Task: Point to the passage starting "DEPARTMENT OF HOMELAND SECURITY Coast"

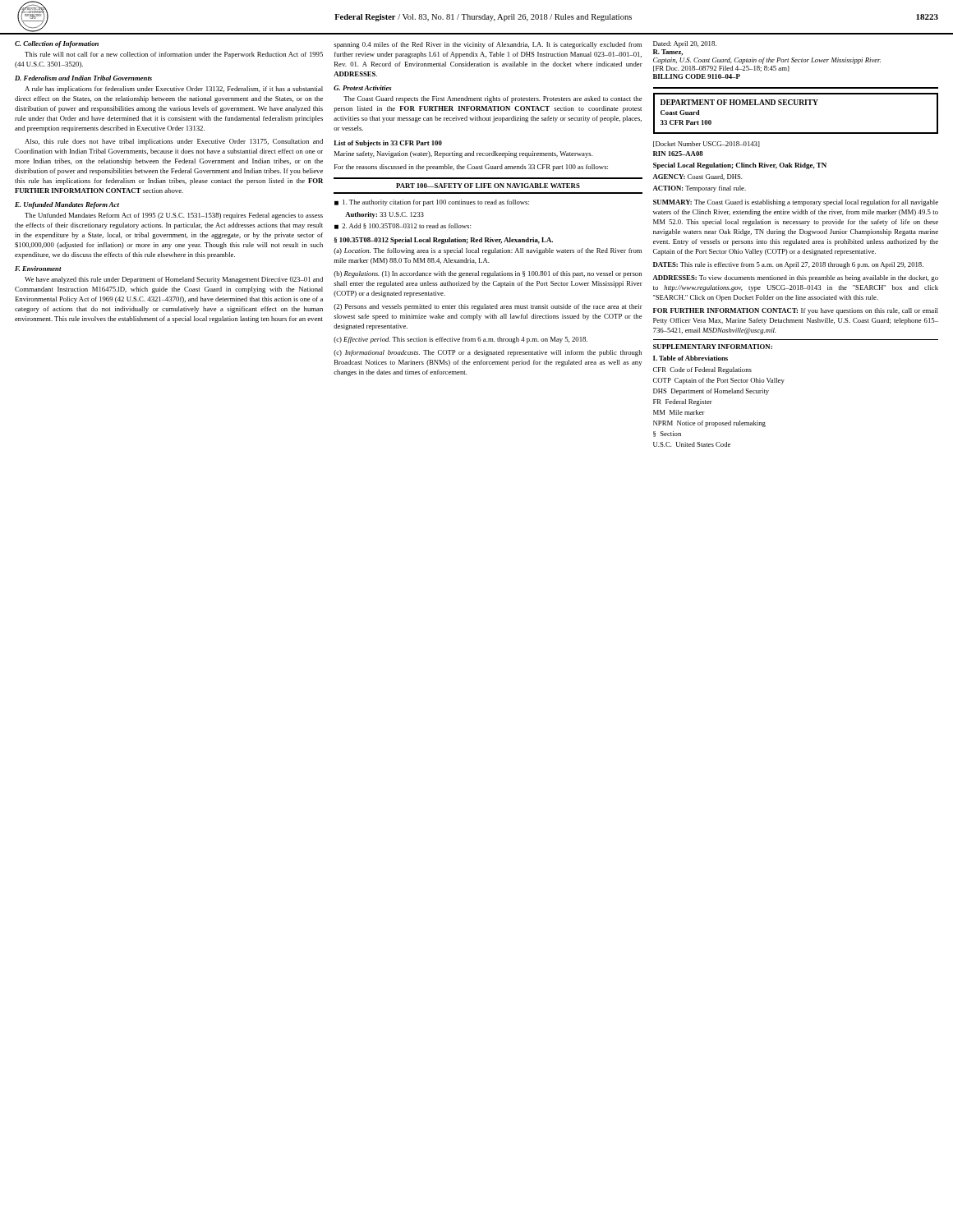Action: 795,113
